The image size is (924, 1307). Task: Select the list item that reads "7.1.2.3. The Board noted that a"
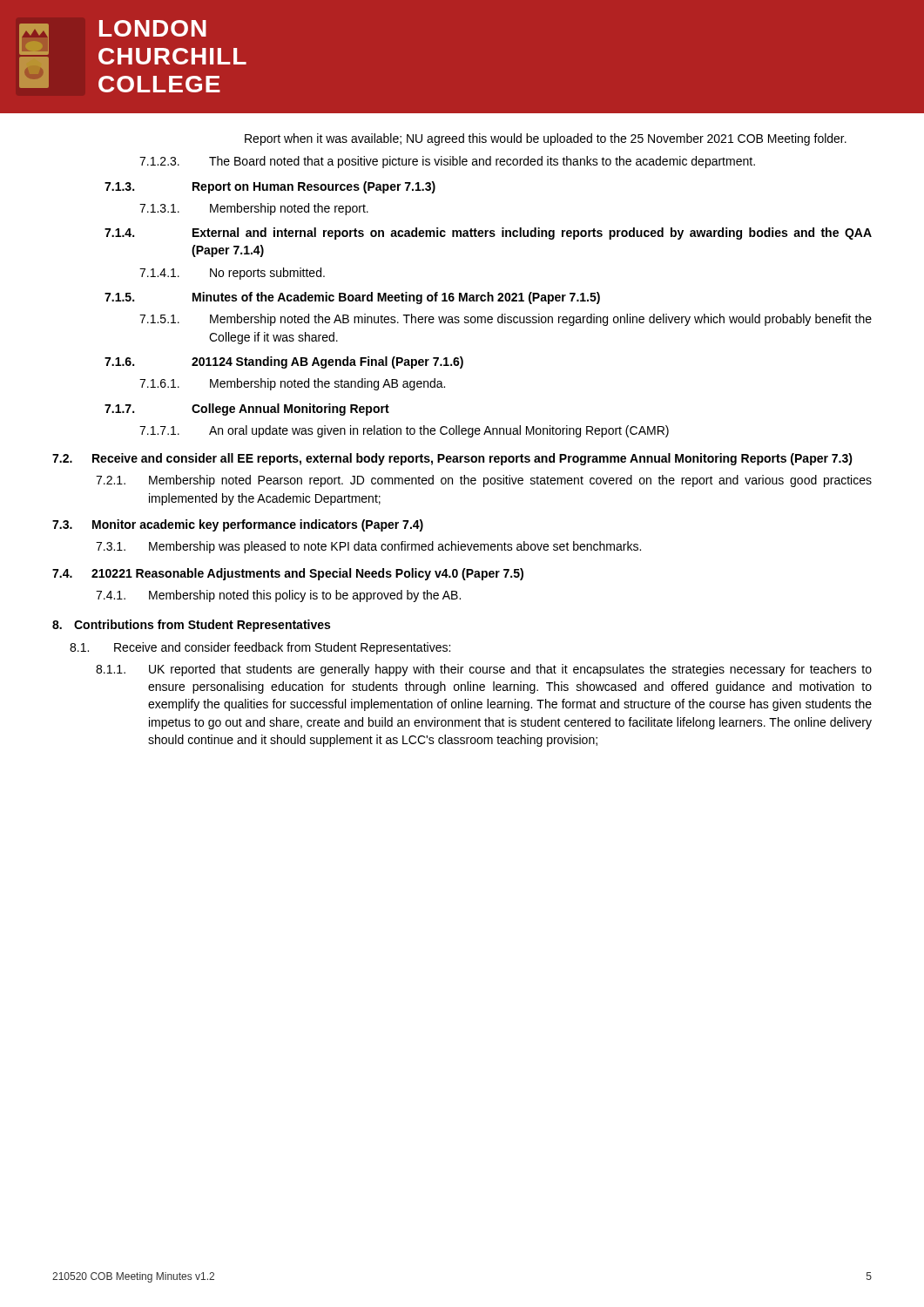(x=462, y=162)
